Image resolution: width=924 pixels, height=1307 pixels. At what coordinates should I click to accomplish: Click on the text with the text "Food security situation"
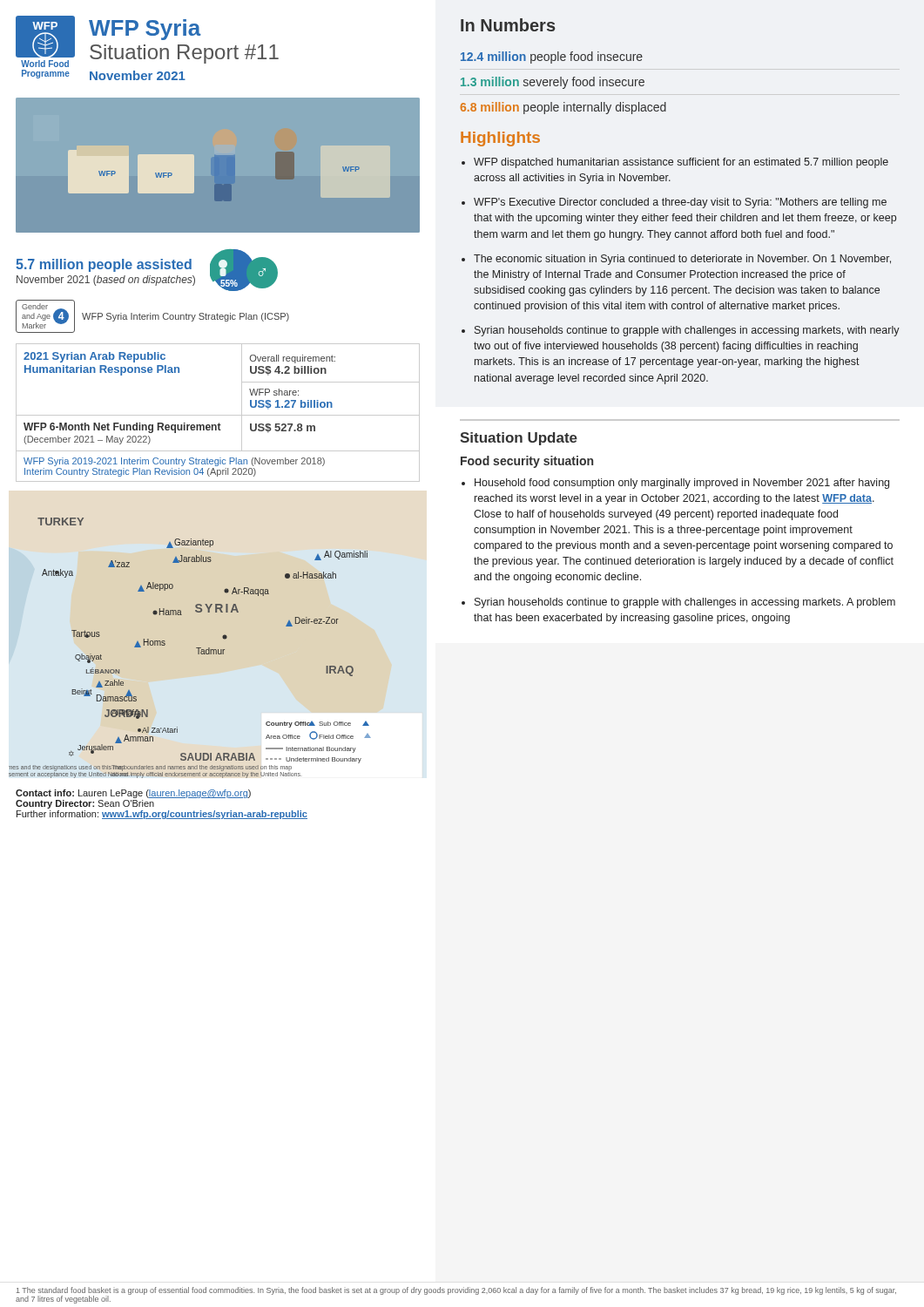point(527,461)
